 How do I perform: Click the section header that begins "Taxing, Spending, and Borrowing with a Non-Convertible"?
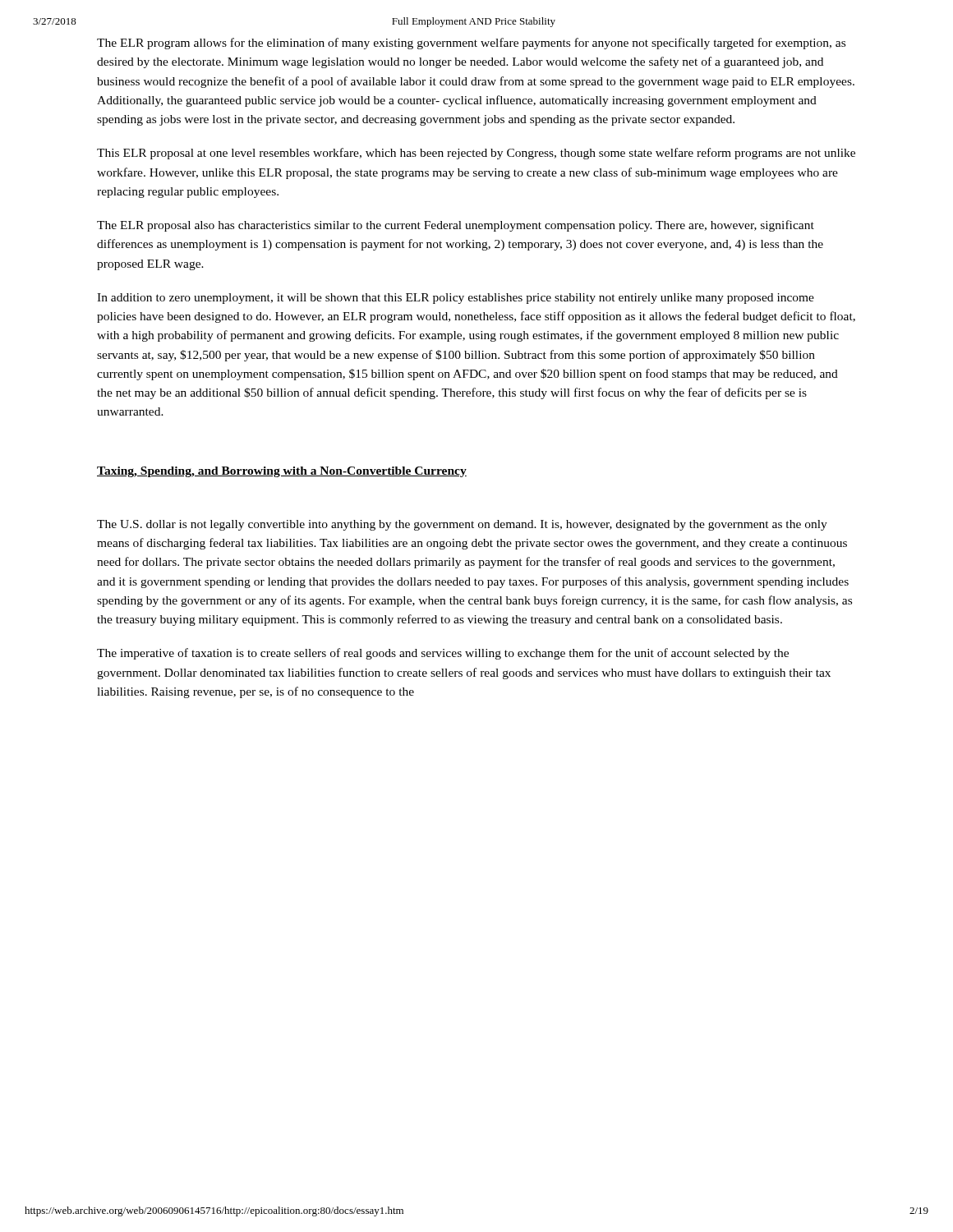[282, 470]
